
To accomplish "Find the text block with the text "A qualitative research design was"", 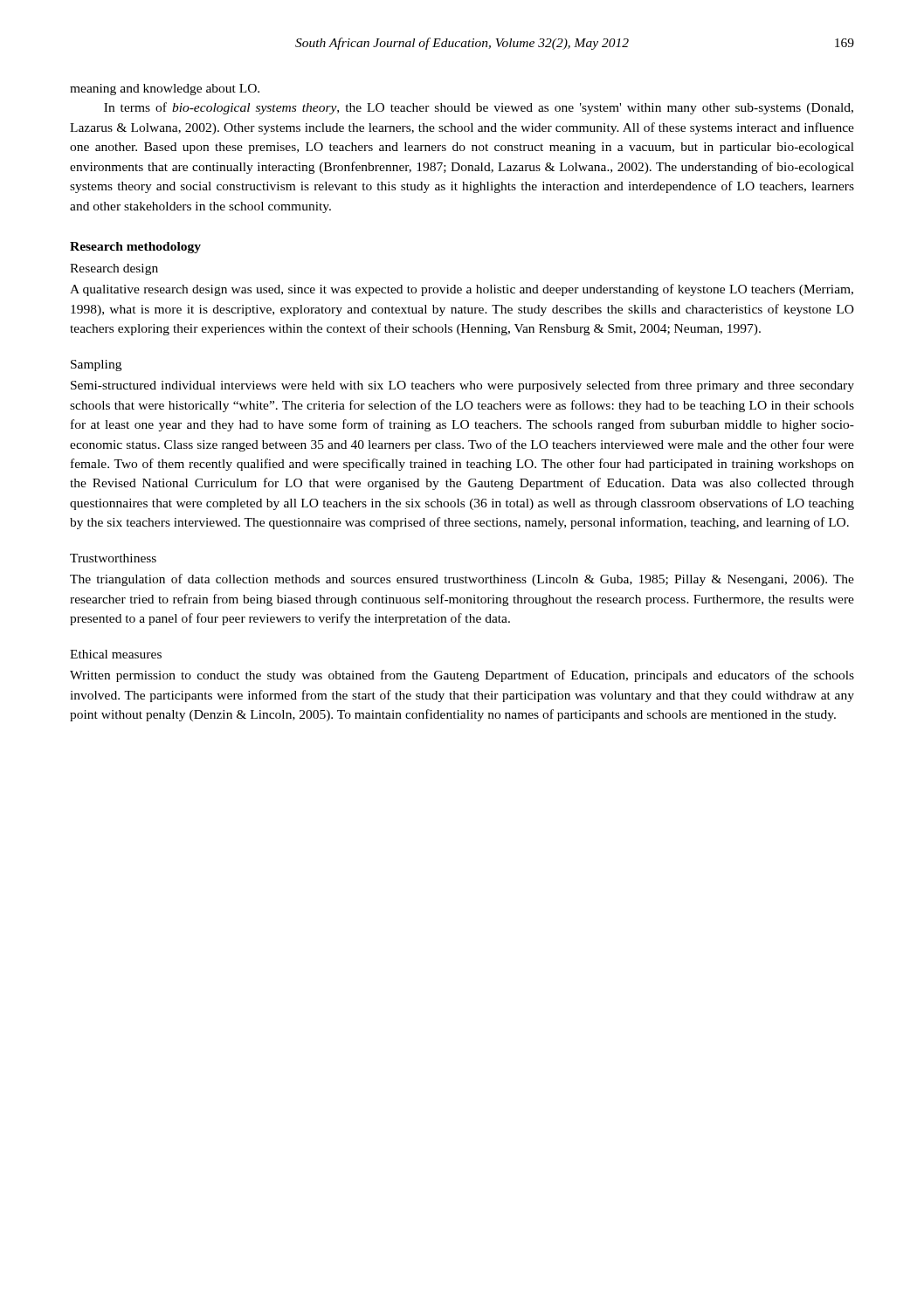I will [462, 309].
